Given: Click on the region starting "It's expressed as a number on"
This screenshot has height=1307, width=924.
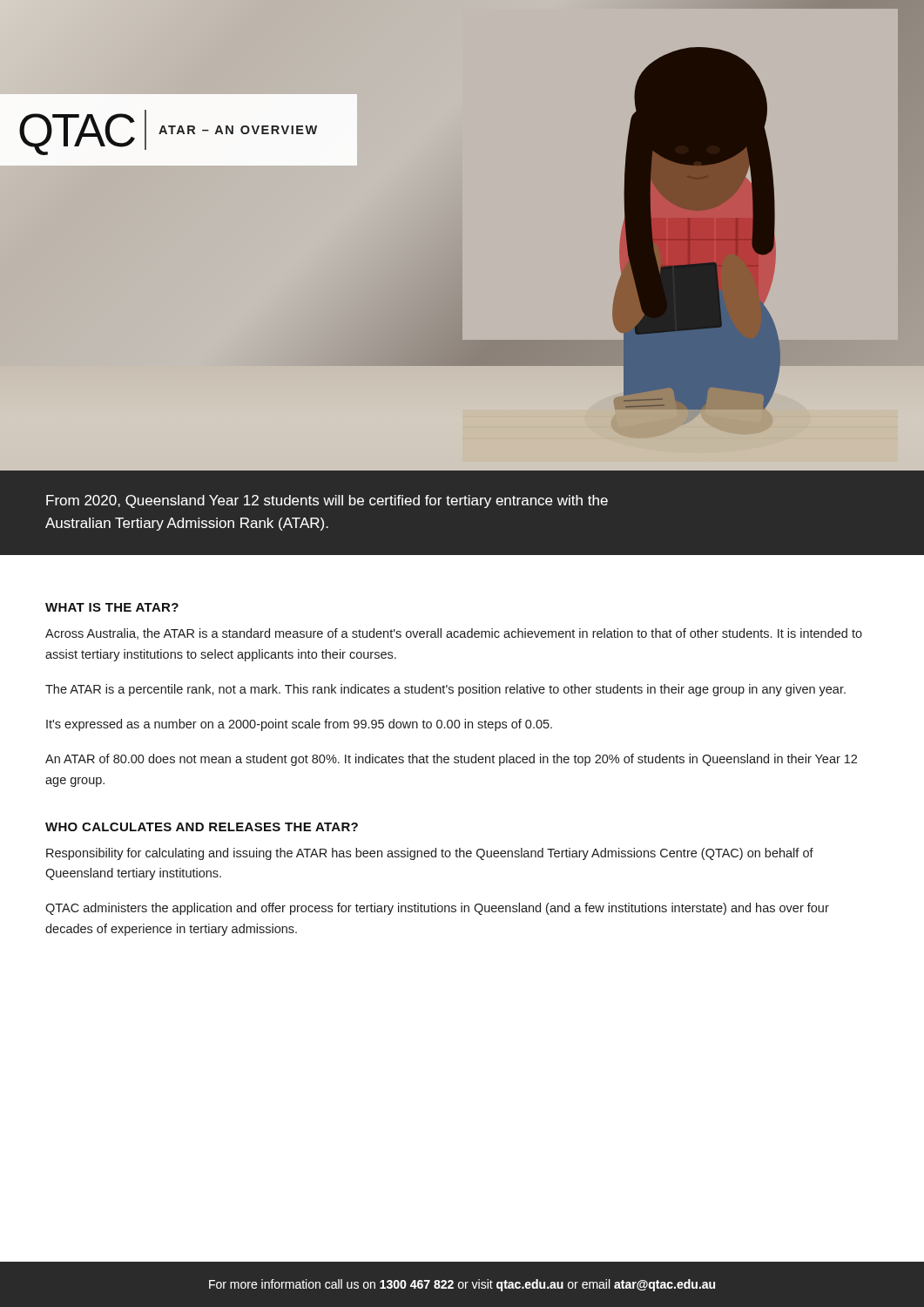Looking at the screenshot, I should [x=462, y=725].
